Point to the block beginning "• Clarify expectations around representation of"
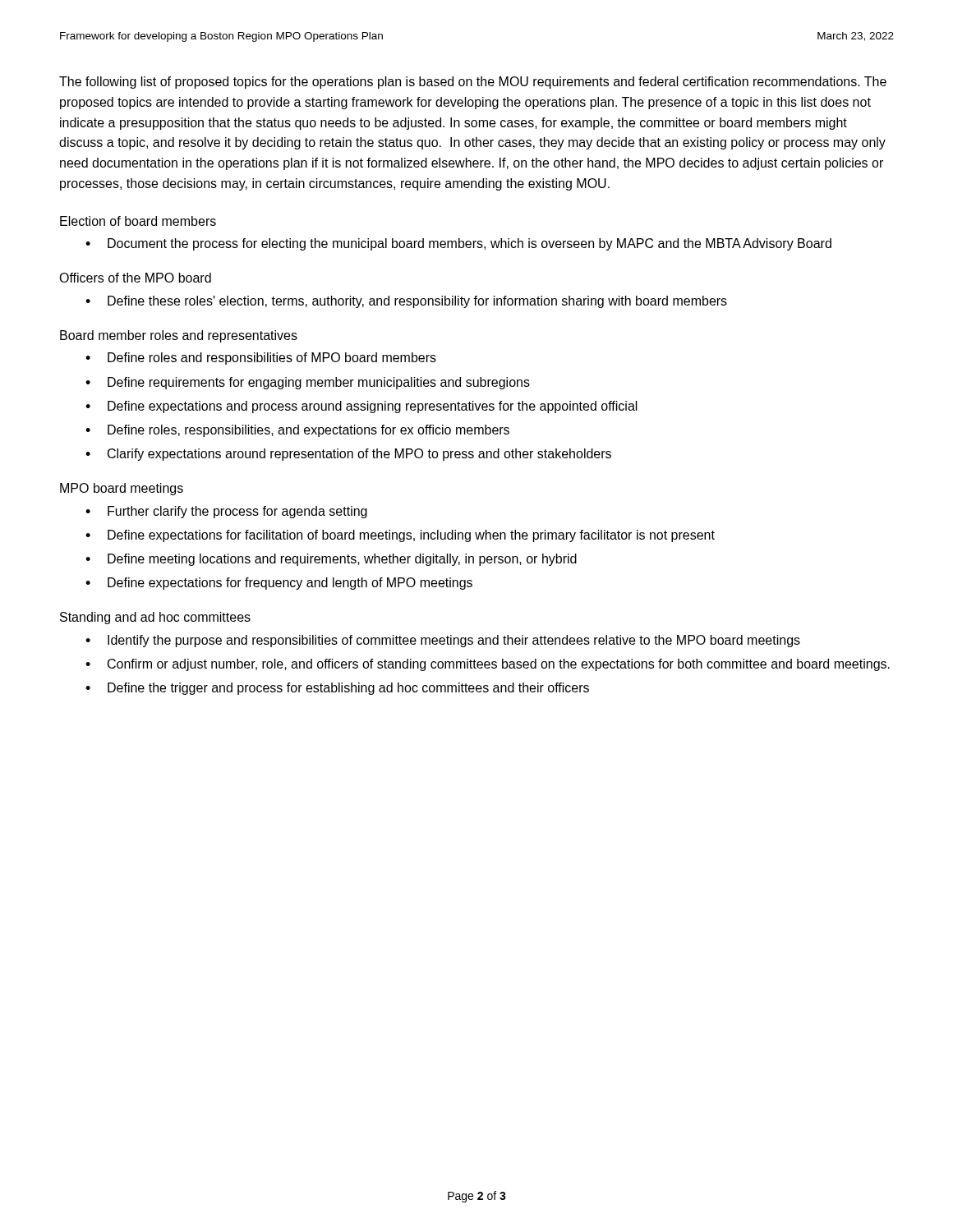The width and height of the screenshot is (953, 1232). tap(490, 455)
